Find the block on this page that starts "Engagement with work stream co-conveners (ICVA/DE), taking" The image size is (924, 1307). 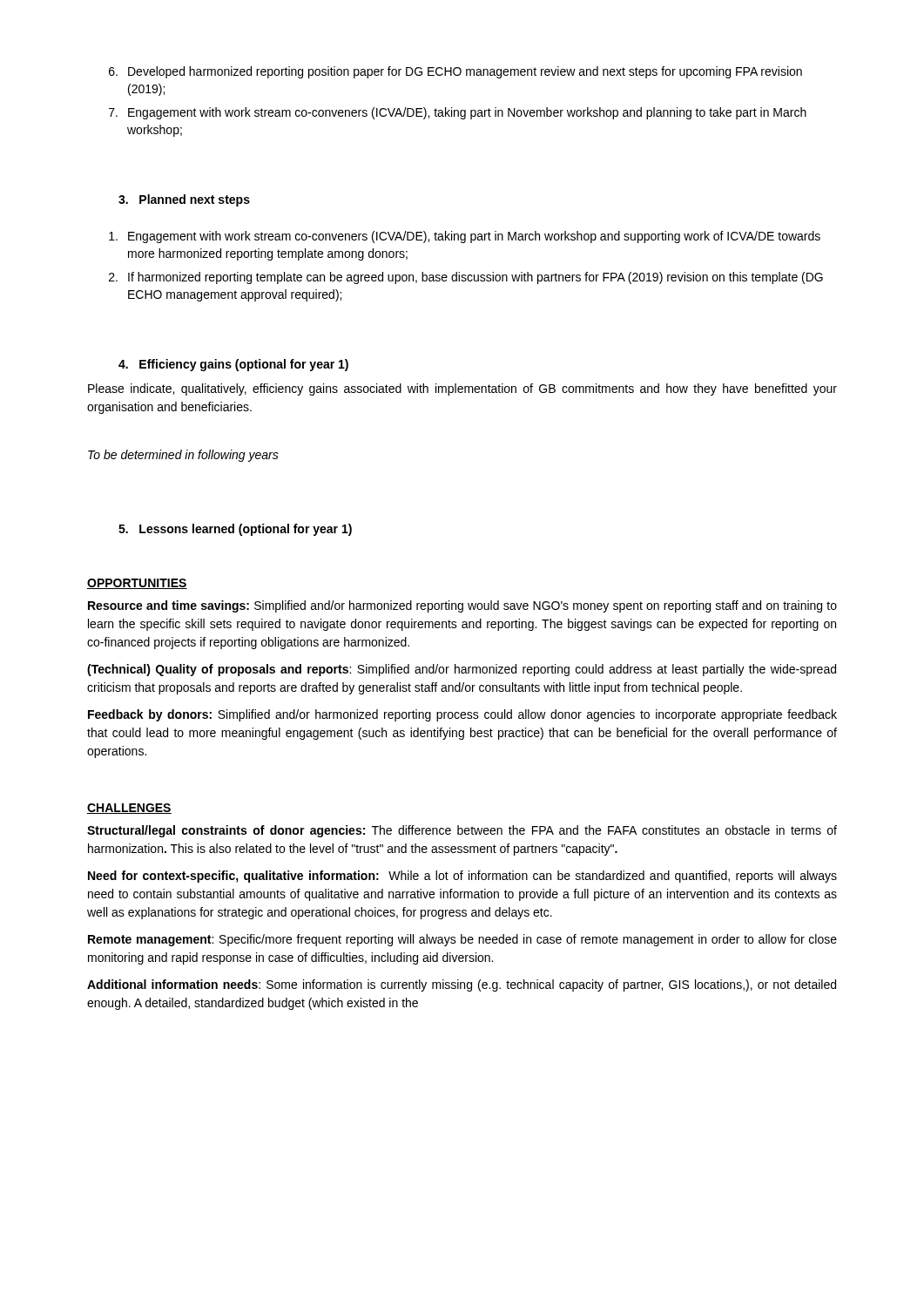pyautogui.click(x=462, y=245)
